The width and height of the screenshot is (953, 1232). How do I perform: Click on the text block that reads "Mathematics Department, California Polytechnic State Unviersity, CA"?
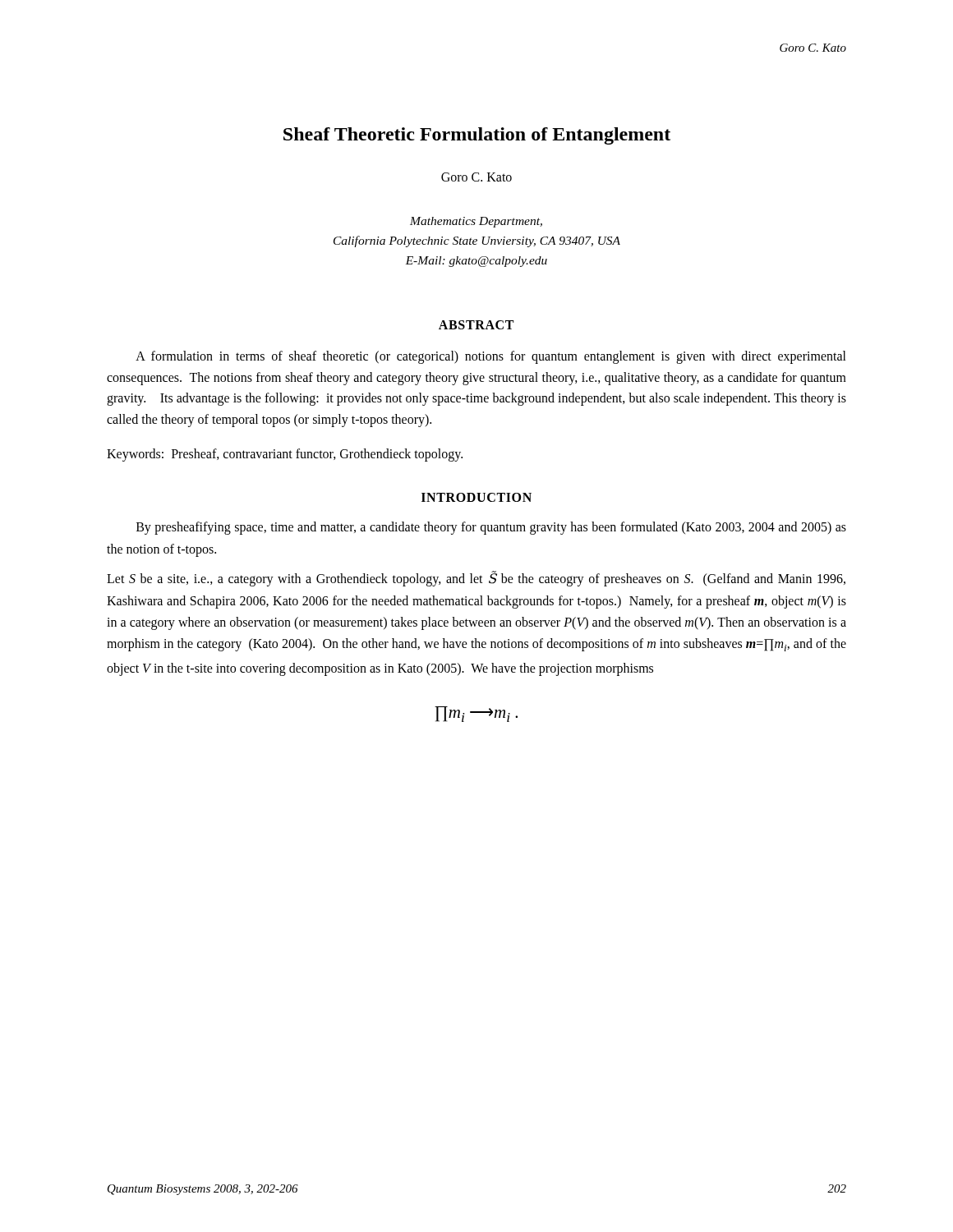pyautogui.click(x=476, y=240)
